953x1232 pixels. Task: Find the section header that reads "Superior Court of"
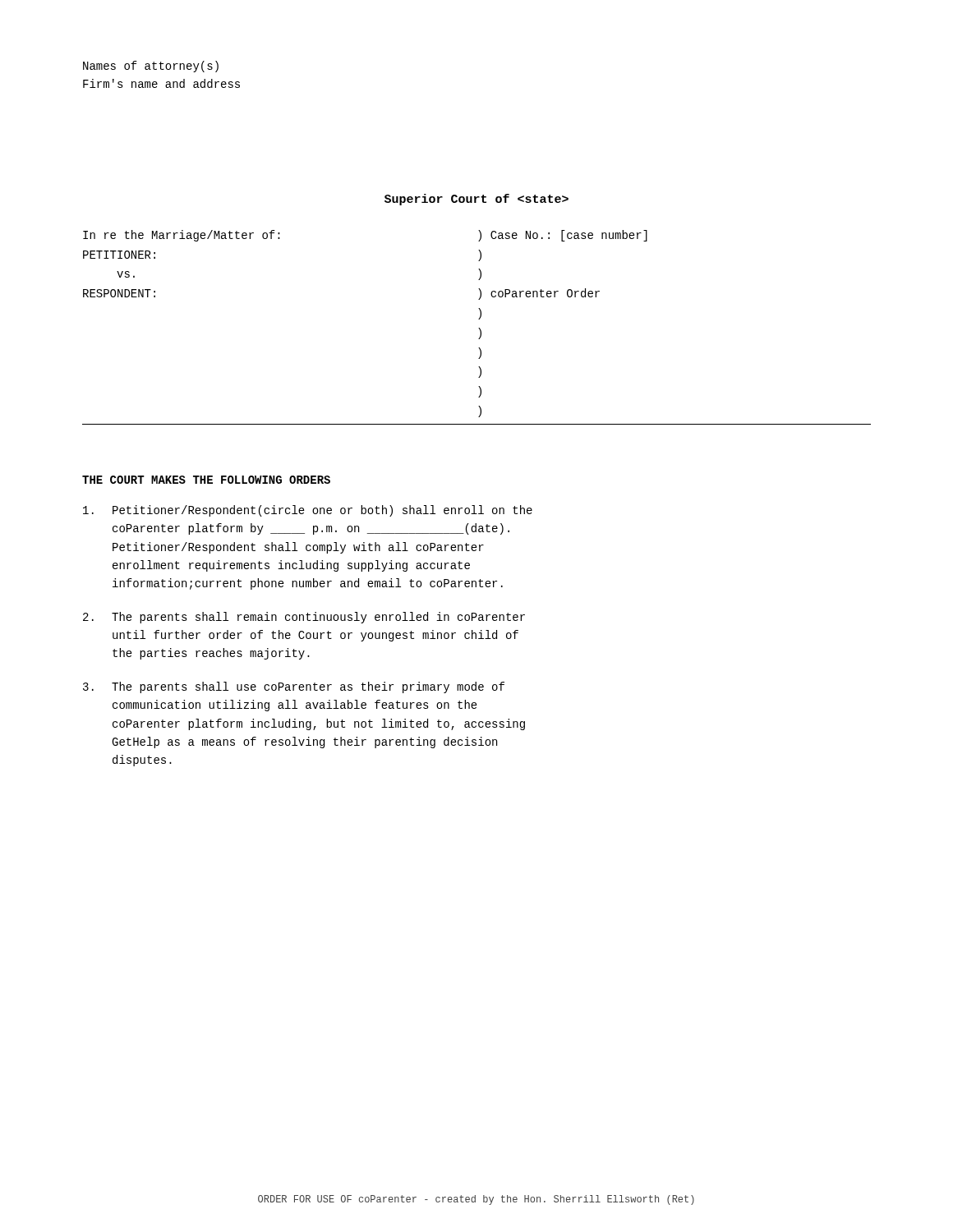476,200
